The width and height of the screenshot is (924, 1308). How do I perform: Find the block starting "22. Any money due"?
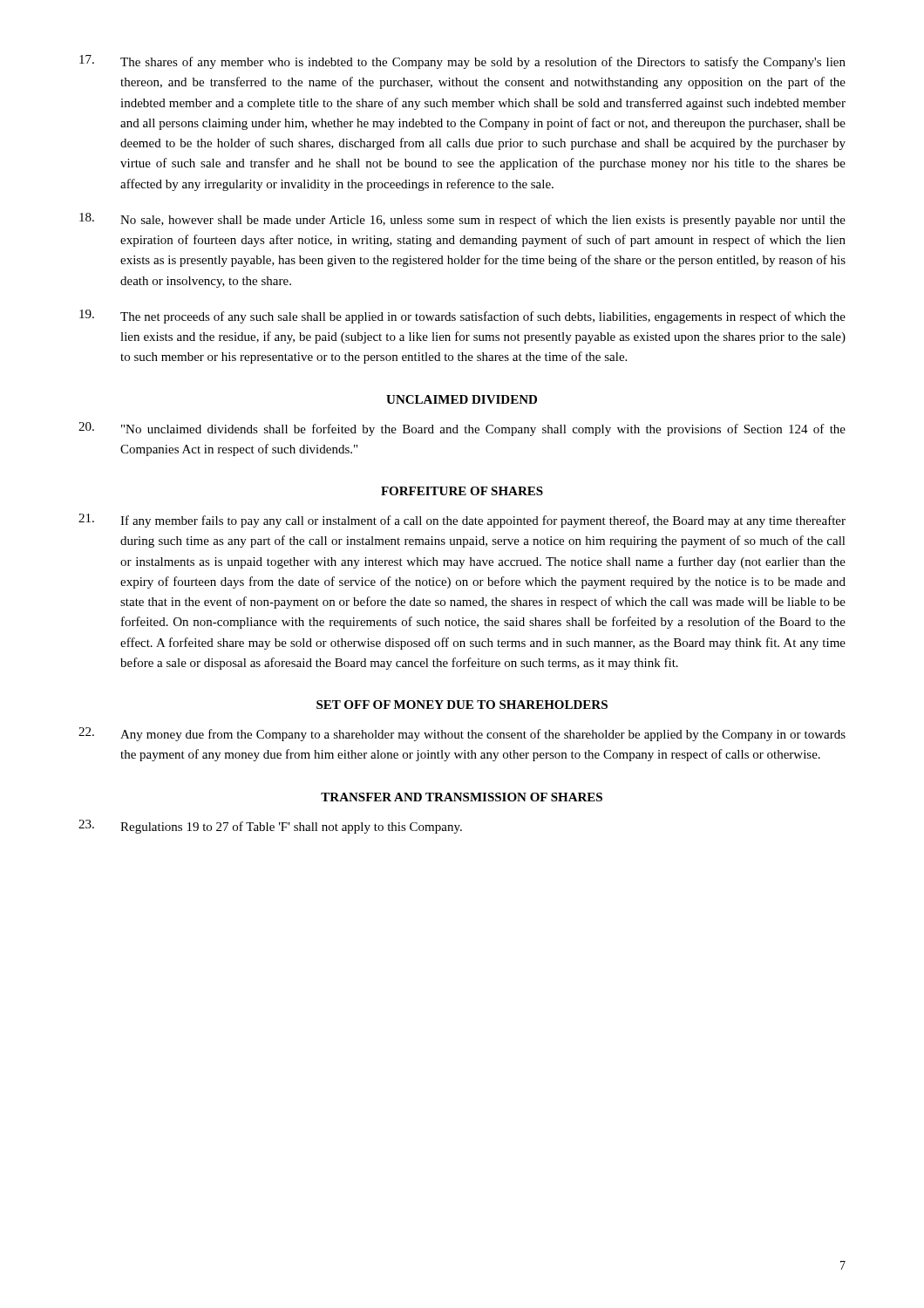point(462,745)
